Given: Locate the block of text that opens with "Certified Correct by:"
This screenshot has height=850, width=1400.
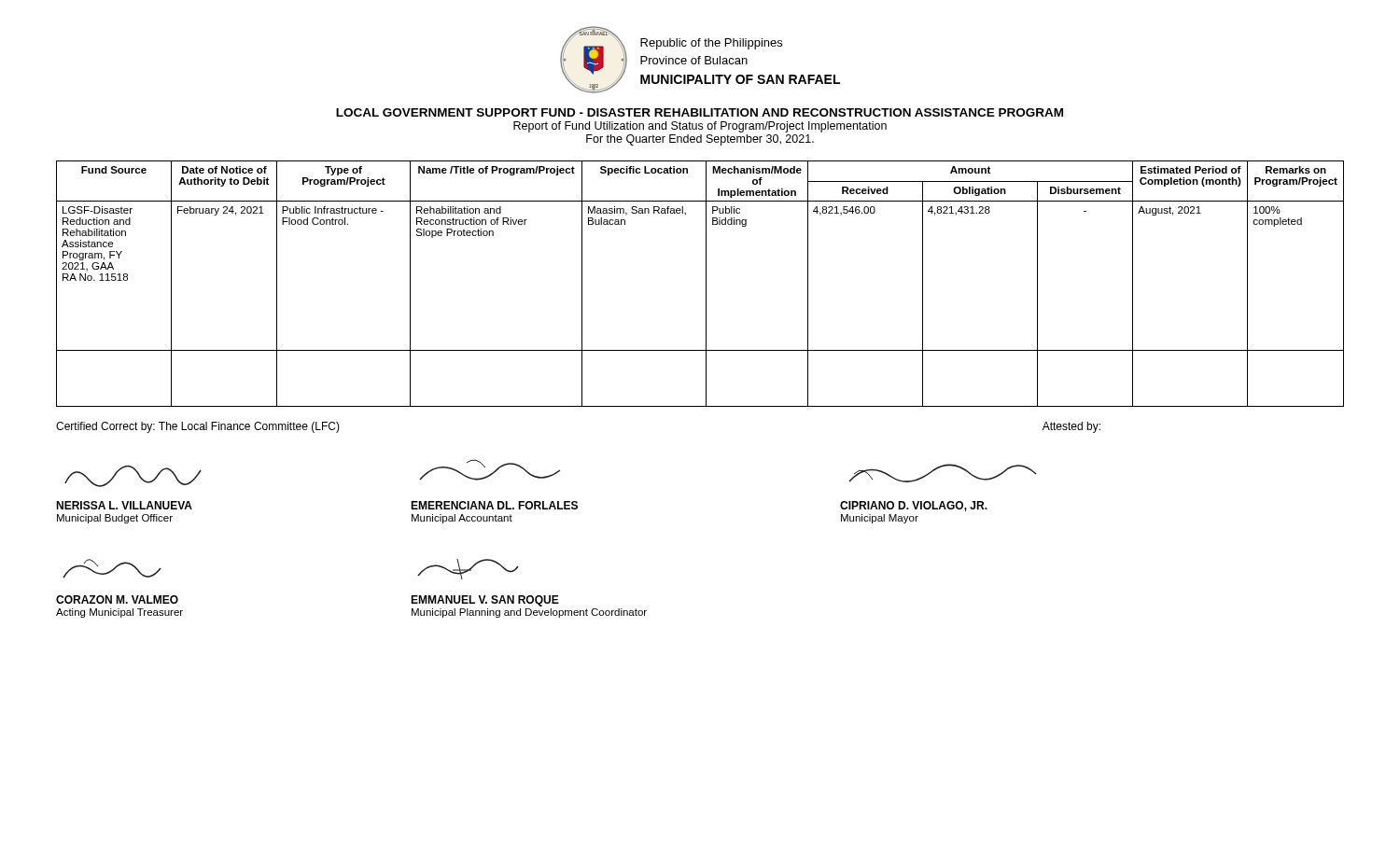Looking at the screenshot, I should (198, 426).
